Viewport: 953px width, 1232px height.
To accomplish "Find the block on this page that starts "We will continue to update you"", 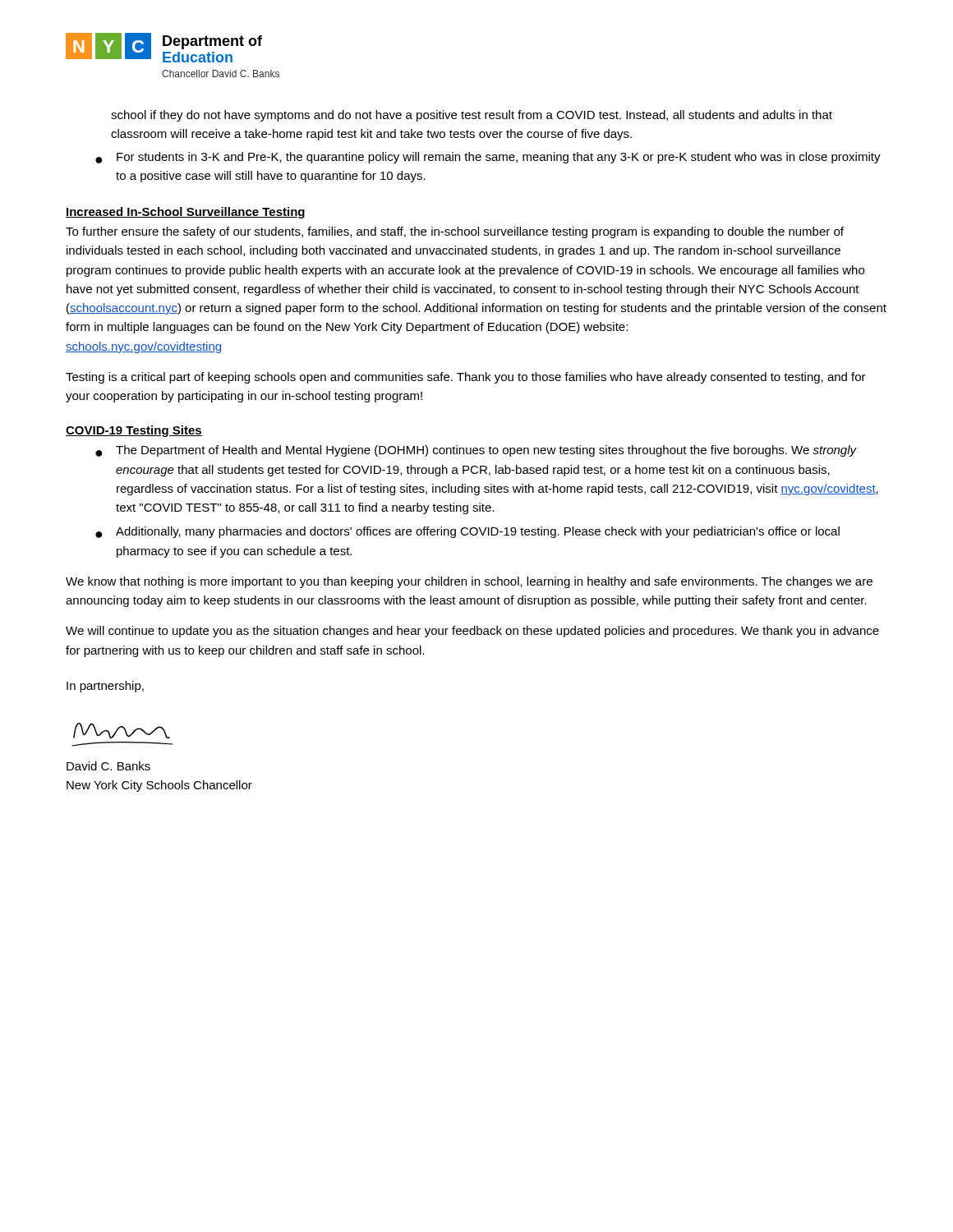I will 472,640.
